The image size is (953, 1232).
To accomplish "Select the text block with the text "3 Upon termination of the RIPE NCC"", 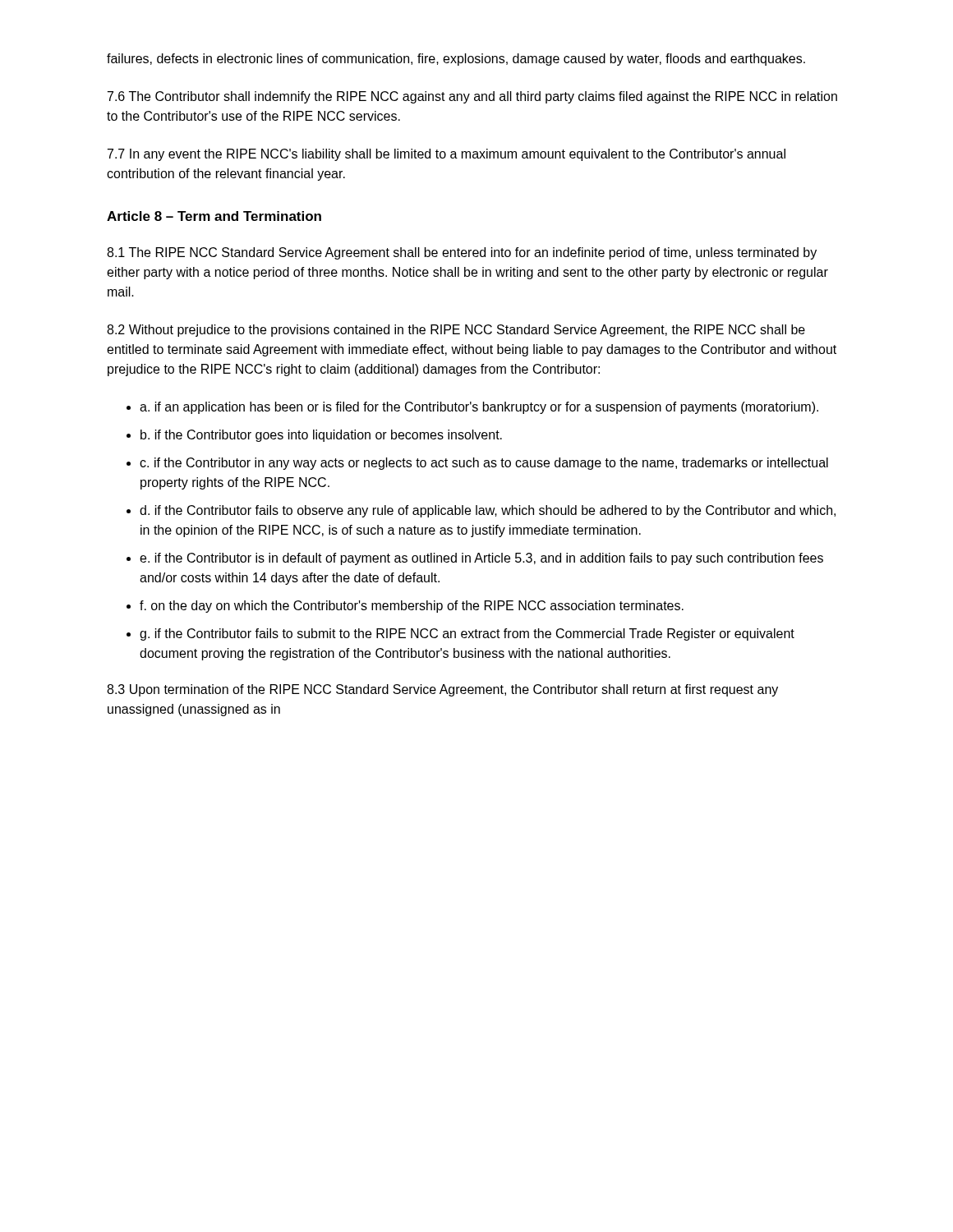I will (443, 699).
